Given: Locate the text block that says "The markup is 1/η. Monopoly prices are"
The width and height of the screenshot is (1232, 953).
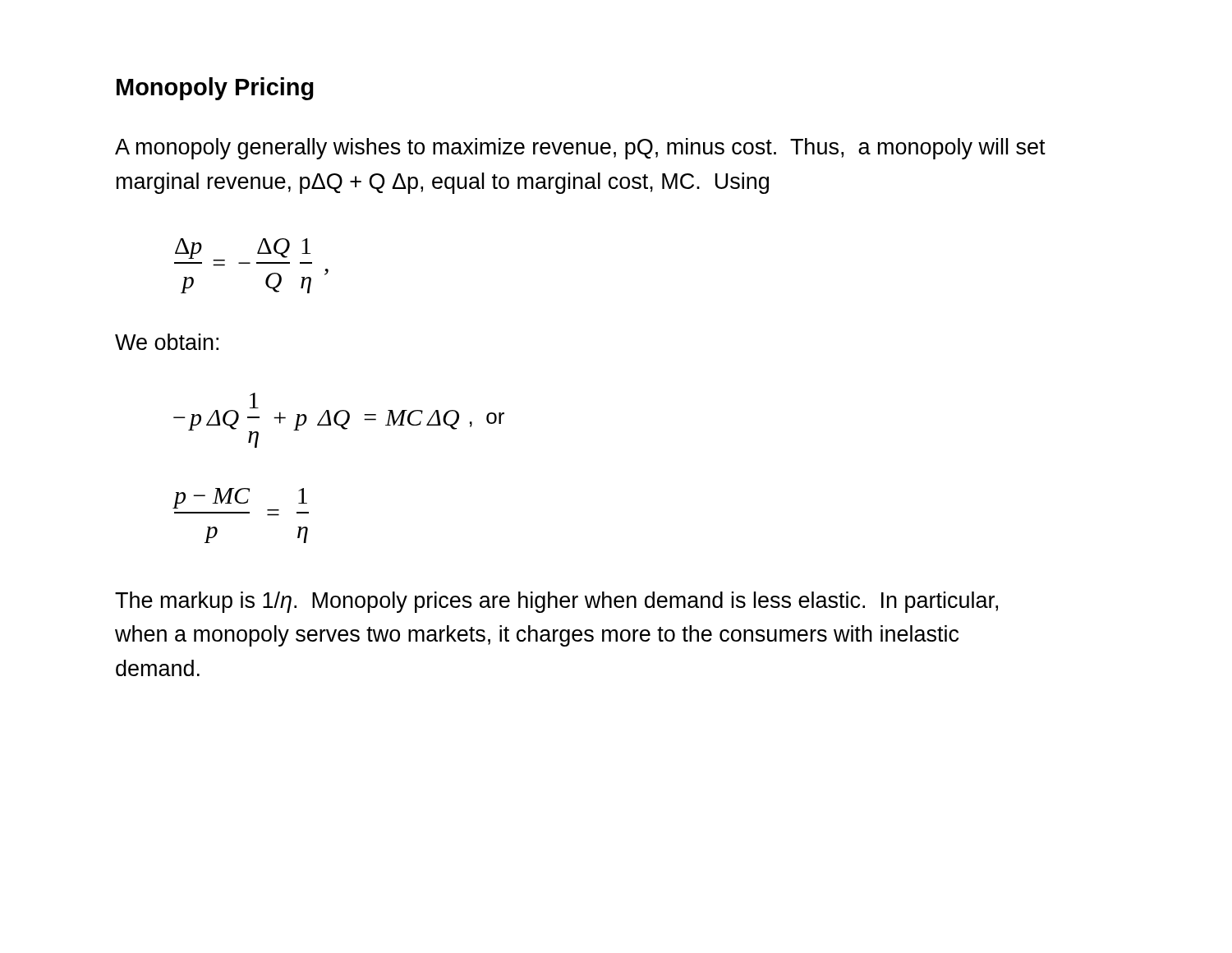Looking at the screenshot, I should (557, 635).
